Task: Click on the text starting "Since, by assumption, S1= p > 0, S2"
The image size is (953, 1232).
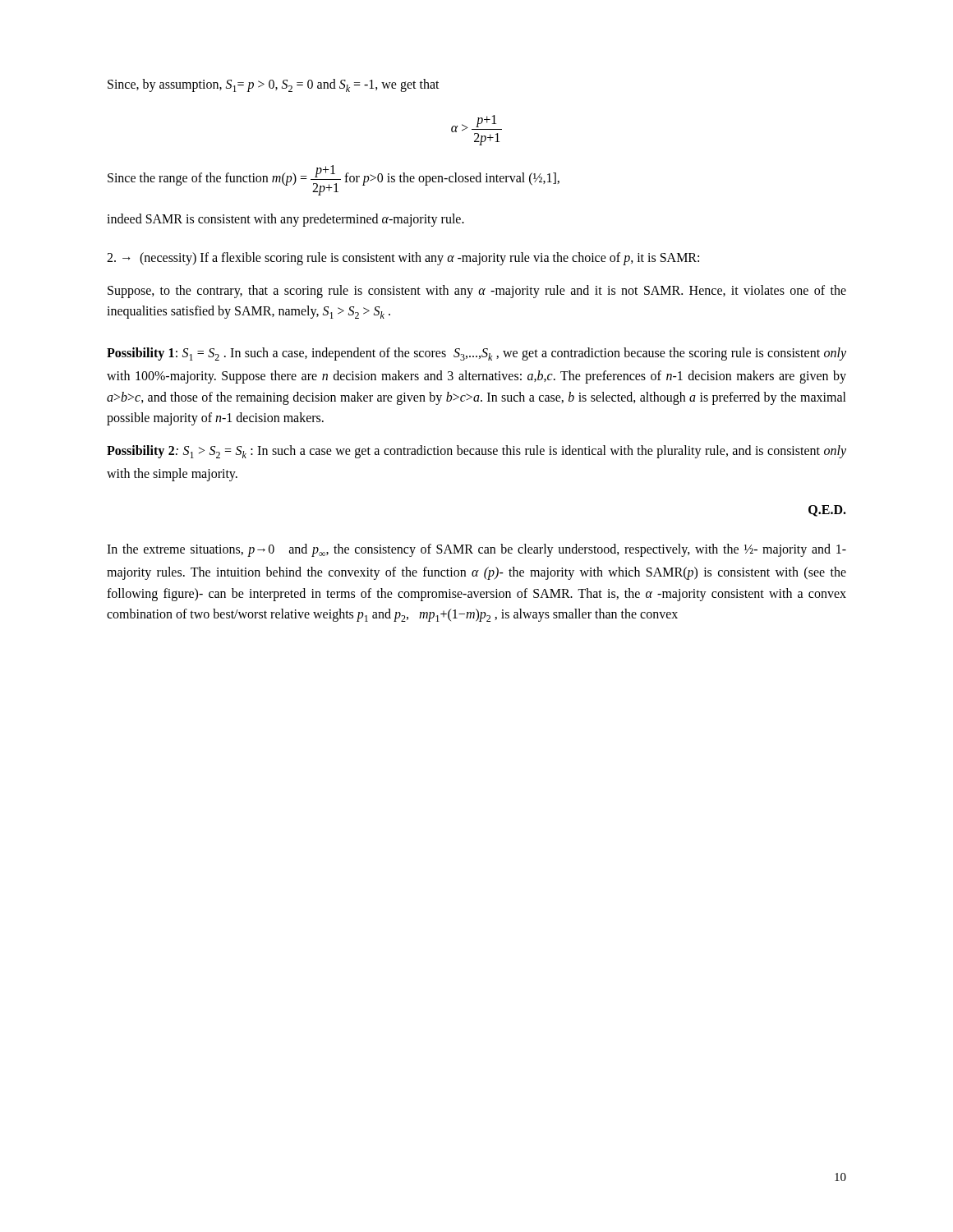Action: [273, 86]
